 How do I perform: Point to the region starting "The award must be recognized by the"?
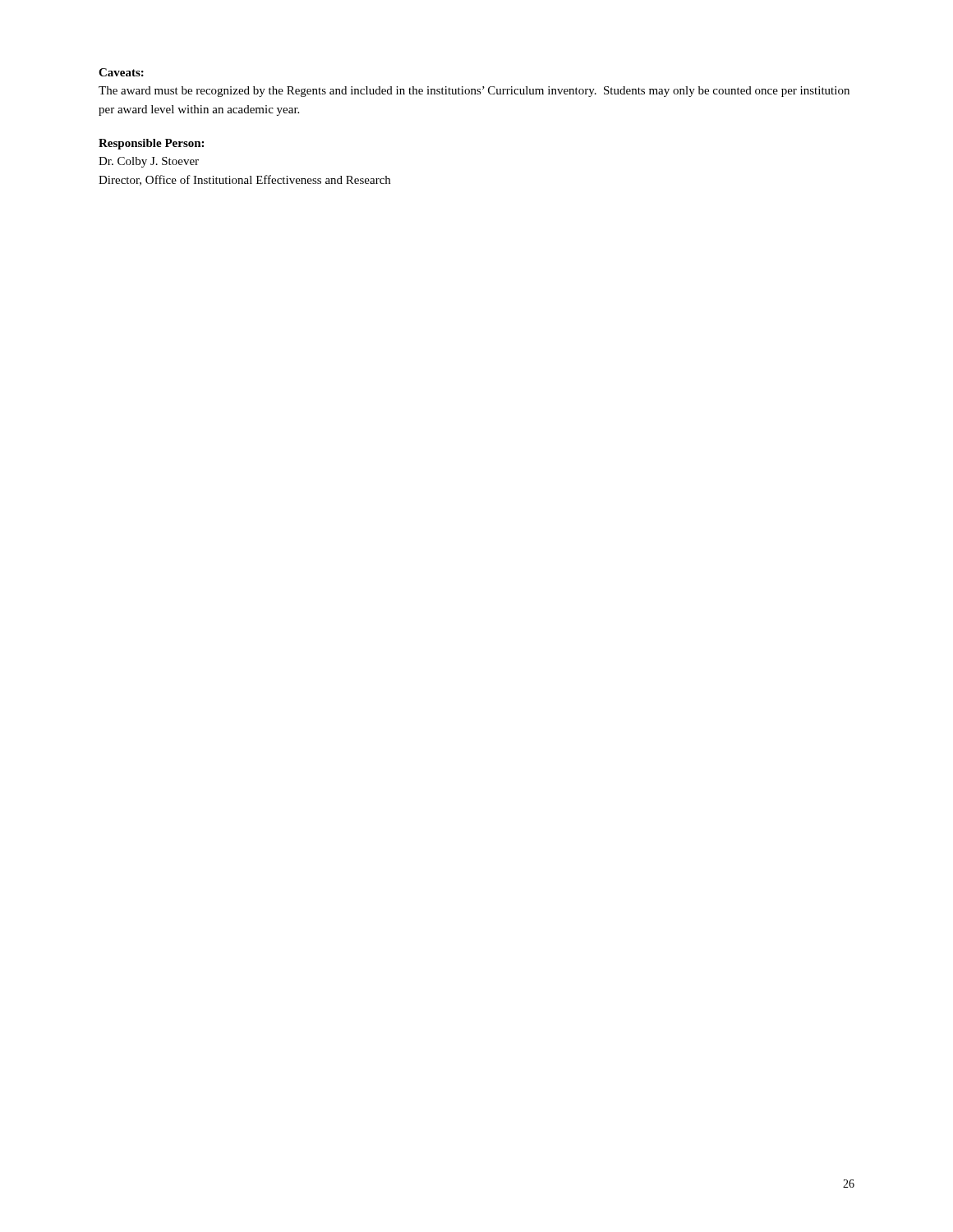coord(474,100)
